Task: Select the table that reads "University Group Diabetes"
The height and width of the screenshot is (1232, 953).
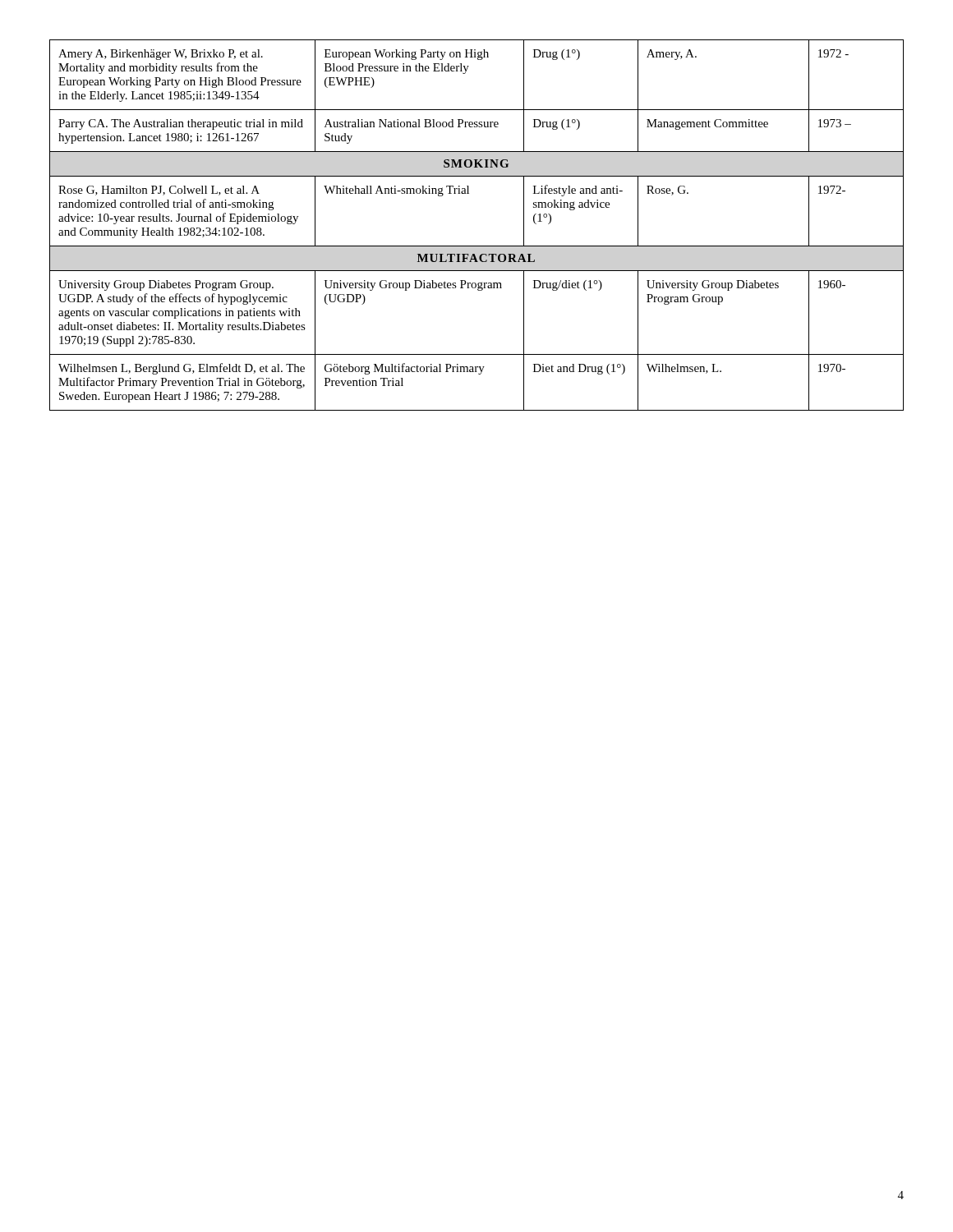Action: [476, 225]
